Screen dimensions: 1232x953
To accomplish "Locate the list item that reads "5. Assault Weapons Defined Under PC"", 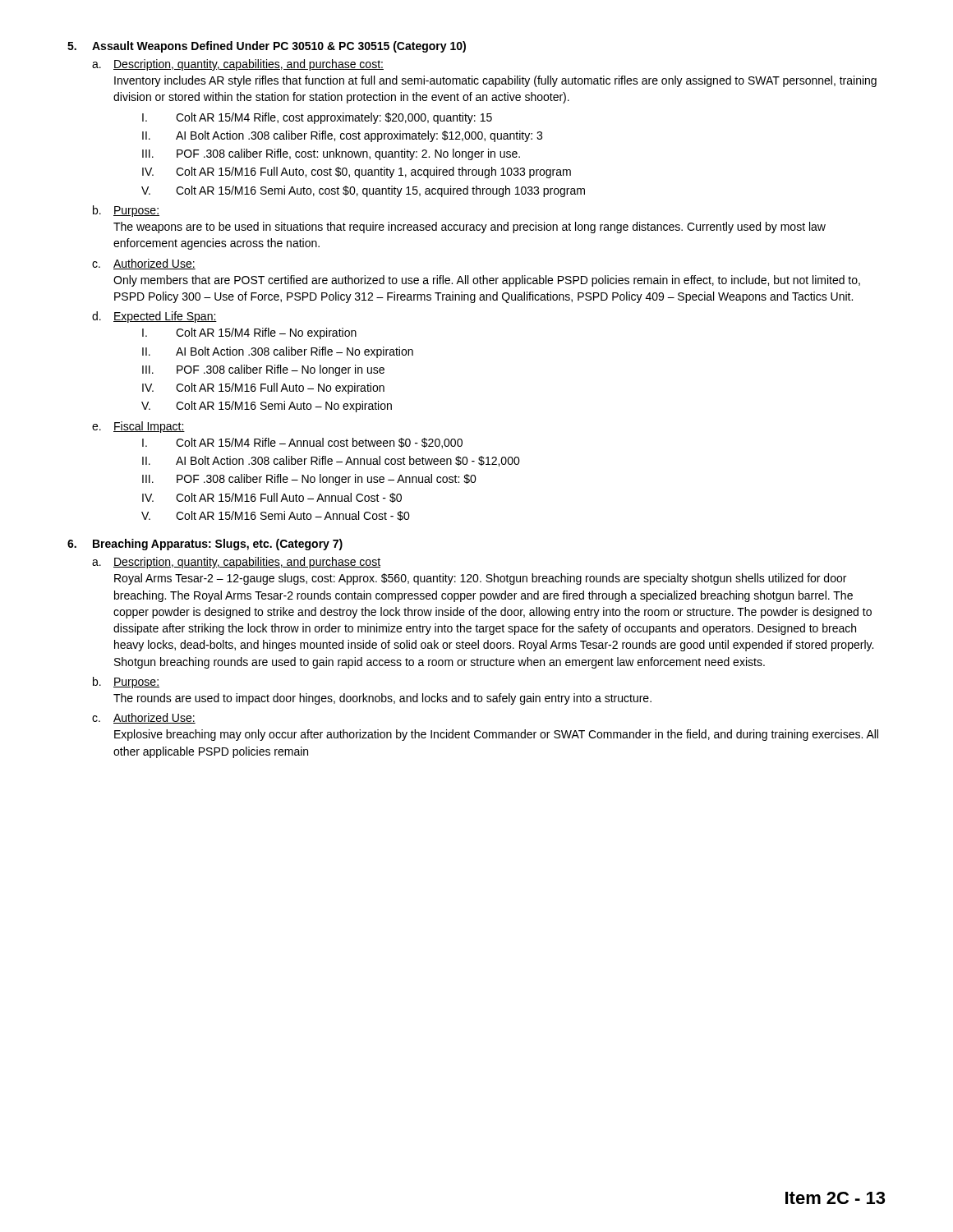I will [x=267, y=46].
